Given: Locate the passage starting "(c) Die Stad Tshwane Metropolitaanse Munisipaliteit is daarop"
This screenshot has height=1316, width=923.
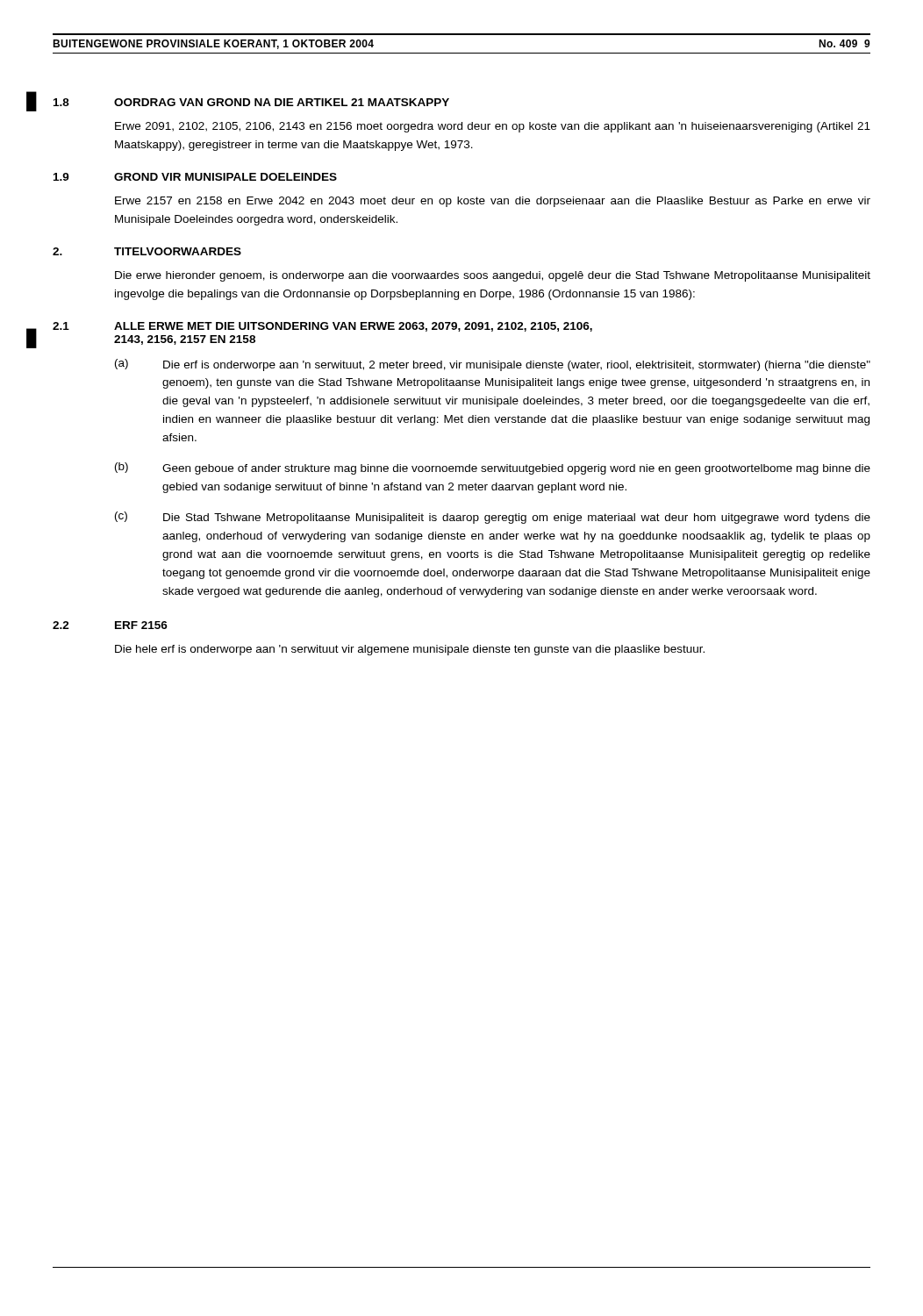Looking at the screenshot, I should tap(492, 555).
